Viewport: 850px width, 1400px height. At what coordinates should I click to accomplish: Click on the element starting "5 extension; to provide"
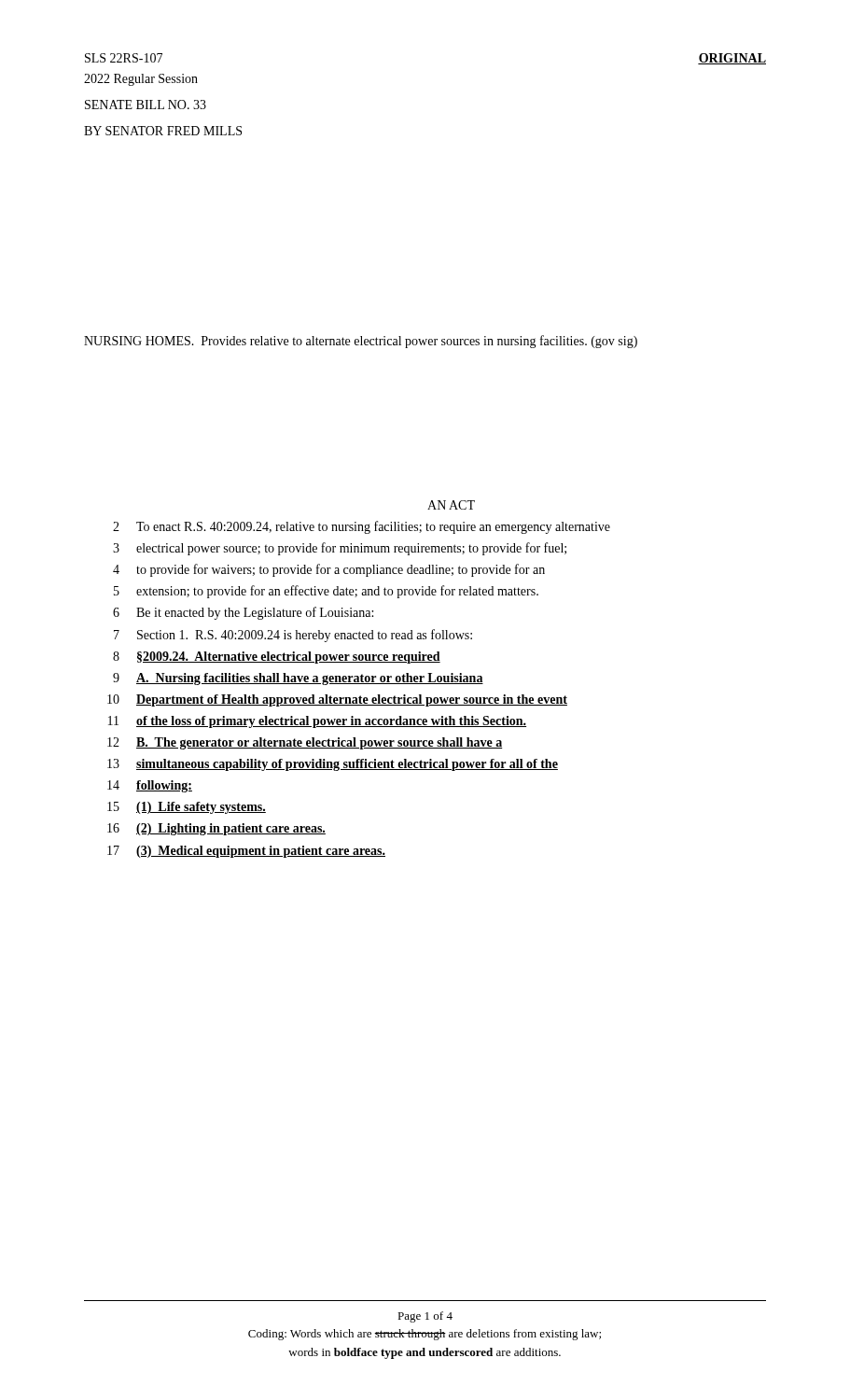point(425,592)
